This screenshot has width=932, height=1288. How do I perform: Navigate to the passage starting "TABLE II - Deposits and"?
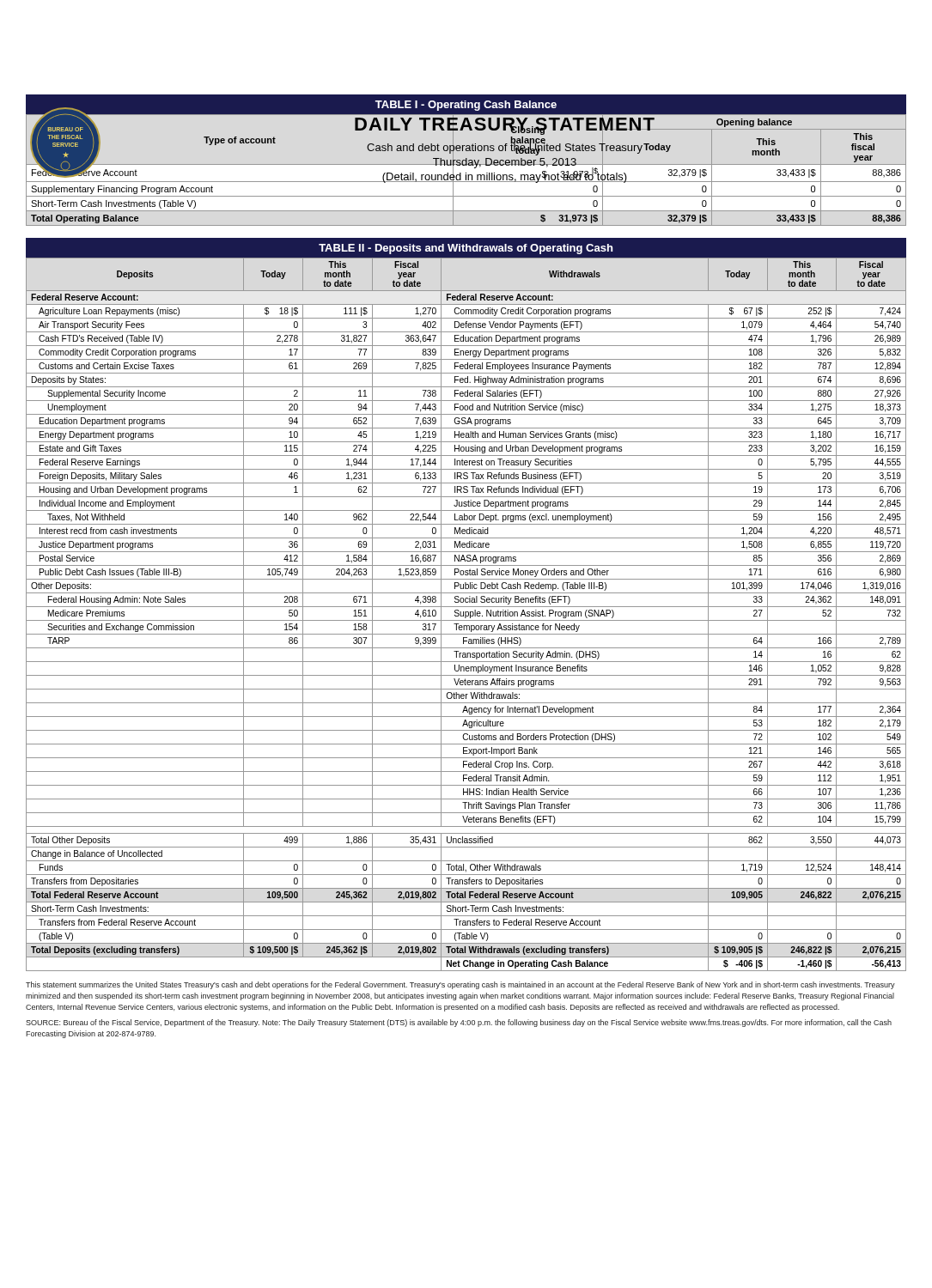[x=466, y=247]
